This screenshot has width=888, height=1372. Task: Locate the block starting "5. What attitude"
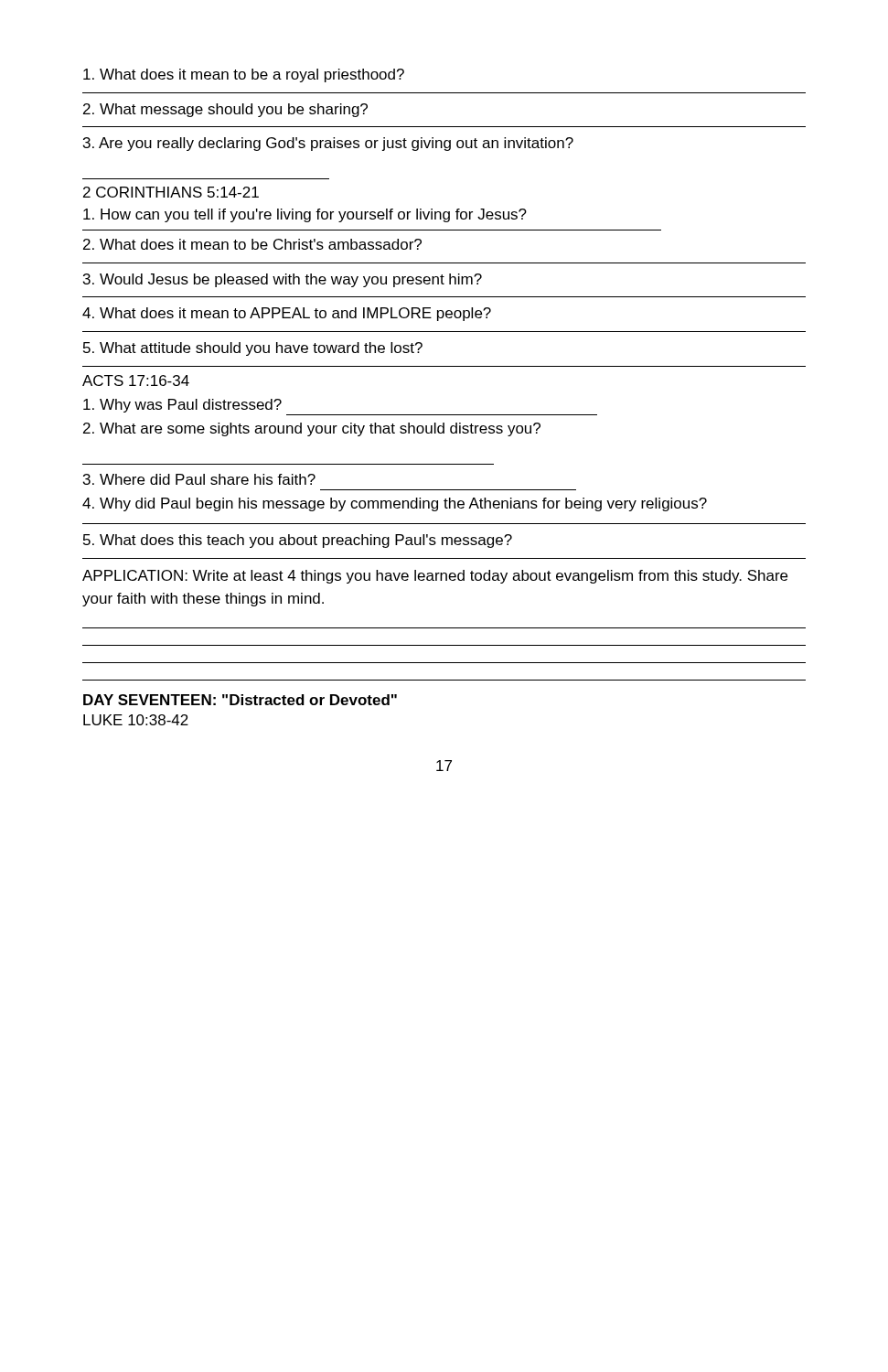[x=253, y=348]
